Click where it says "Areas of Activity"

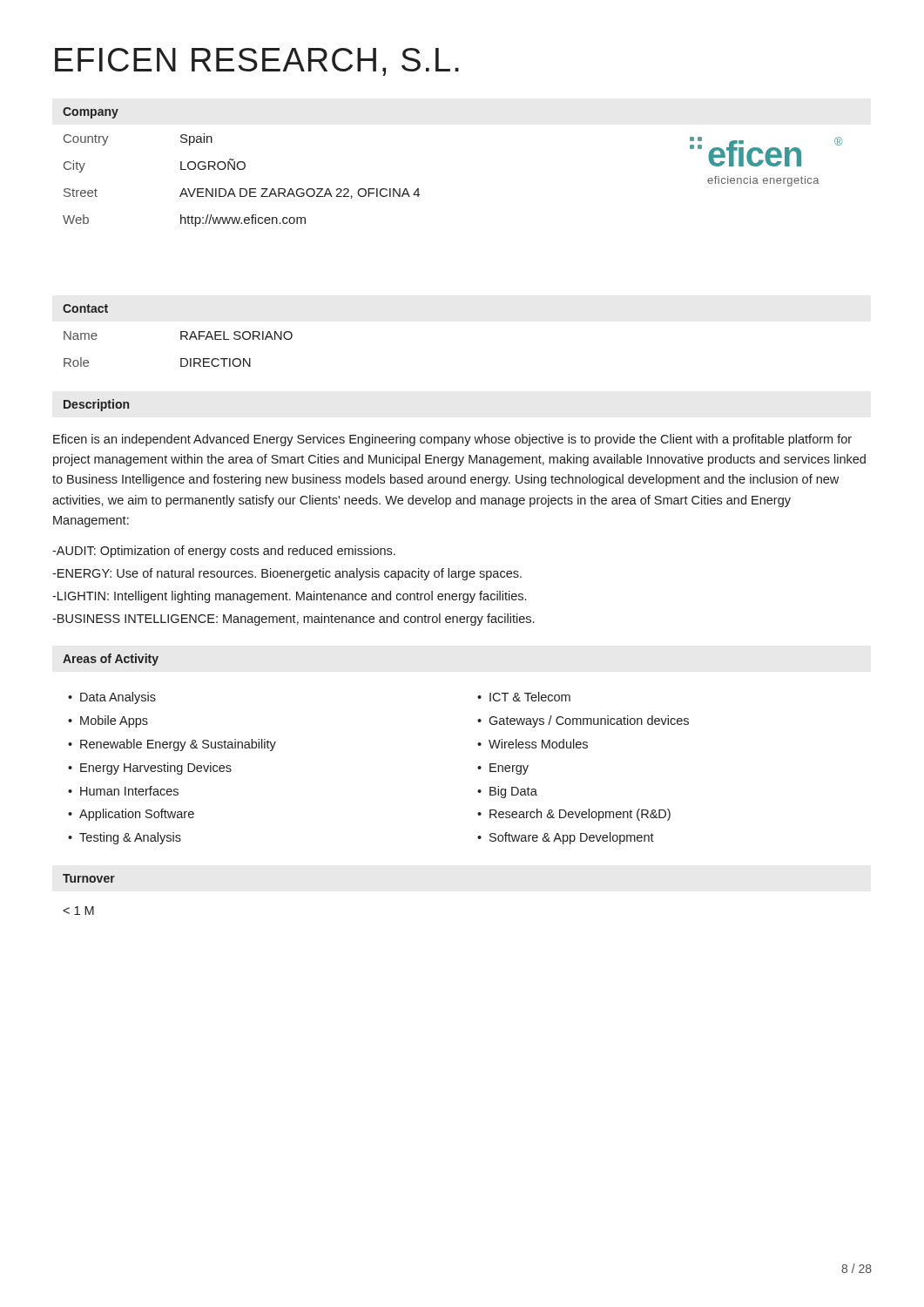pos(111,660)
